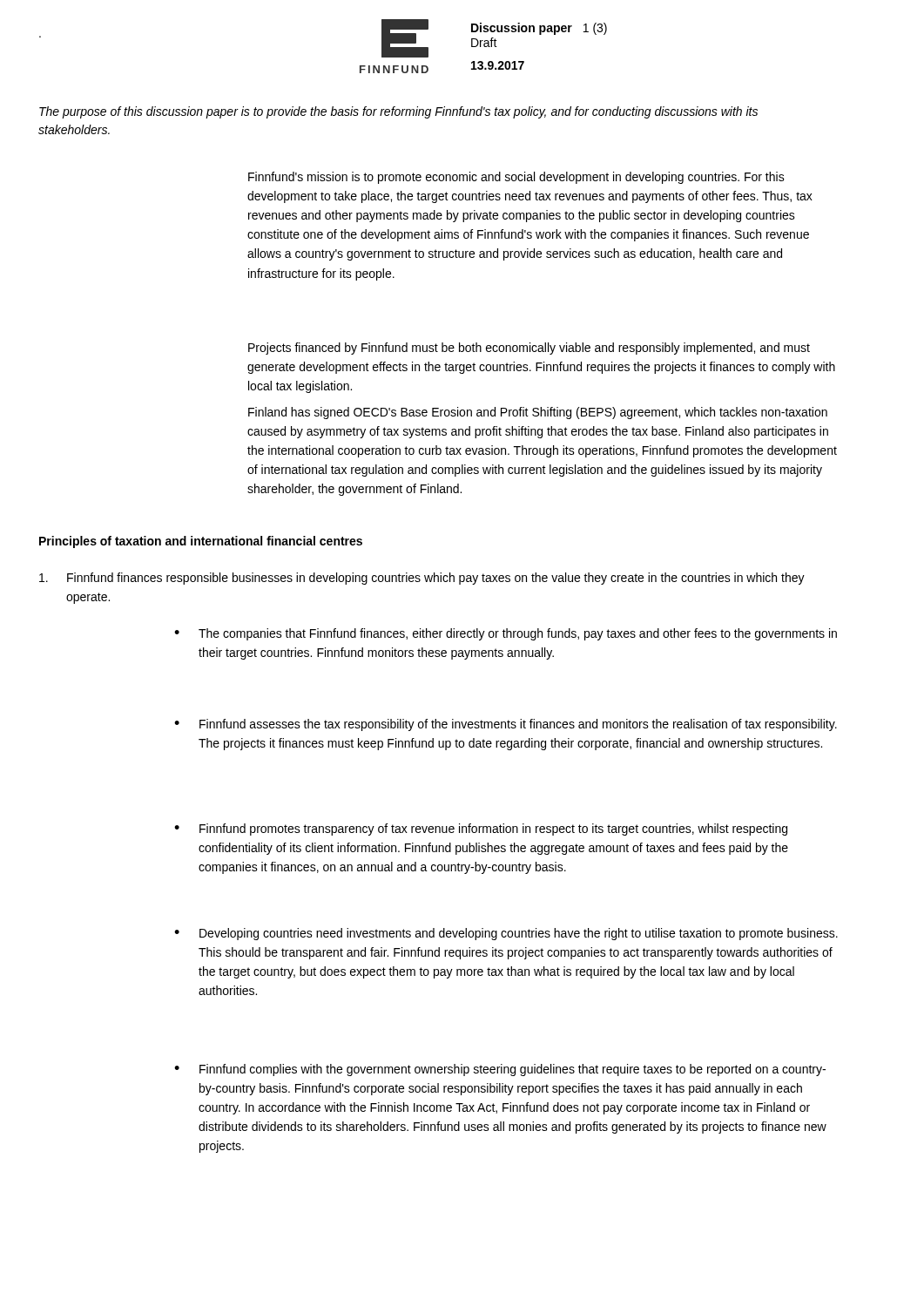The image size is (924, 1307).
Task: Locate the region starting "• Finnfund promotes transparency of tax"
Action: (x=509, y=848)
